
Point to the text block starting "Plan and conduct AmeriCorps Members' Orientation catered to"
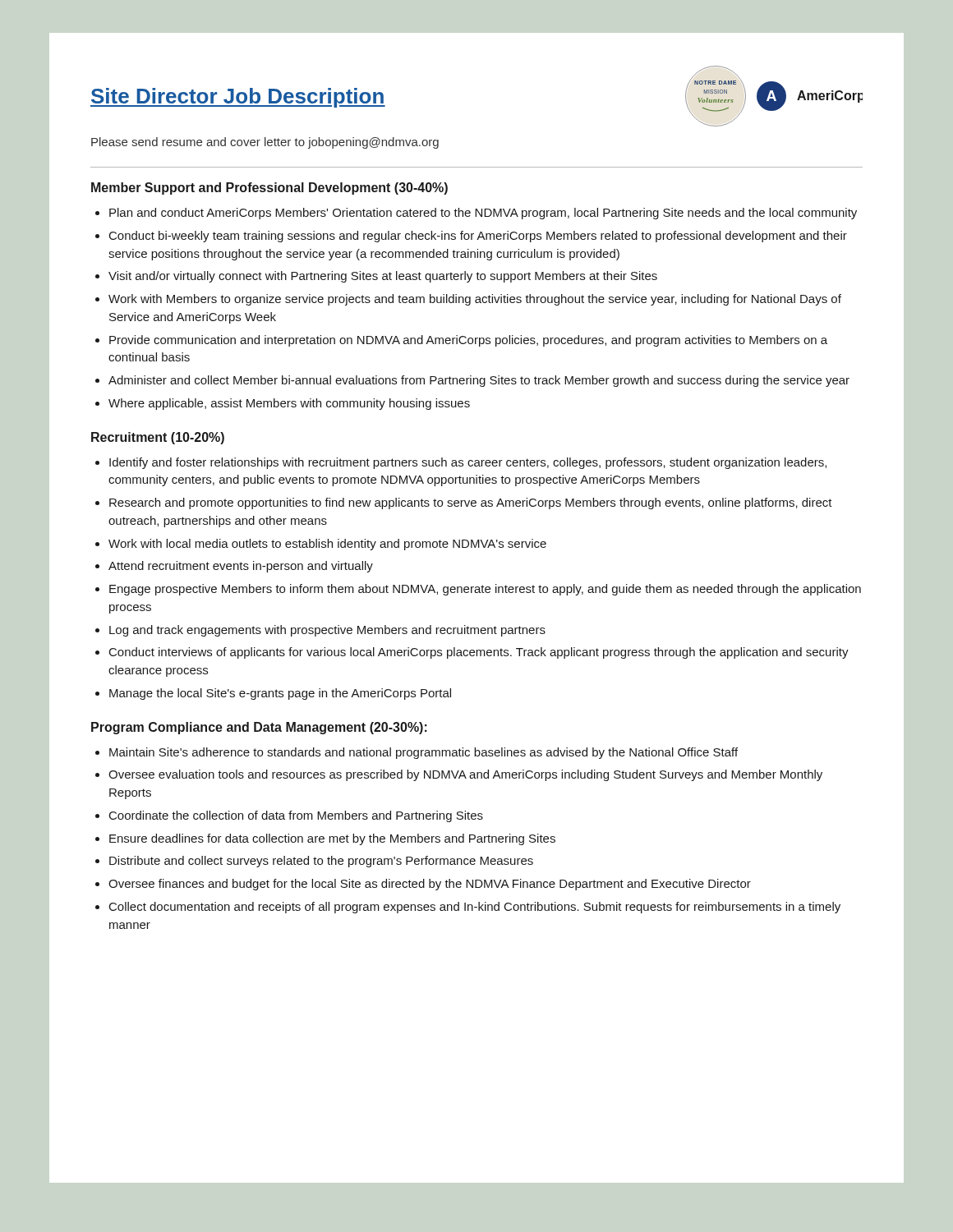(476, 213)
